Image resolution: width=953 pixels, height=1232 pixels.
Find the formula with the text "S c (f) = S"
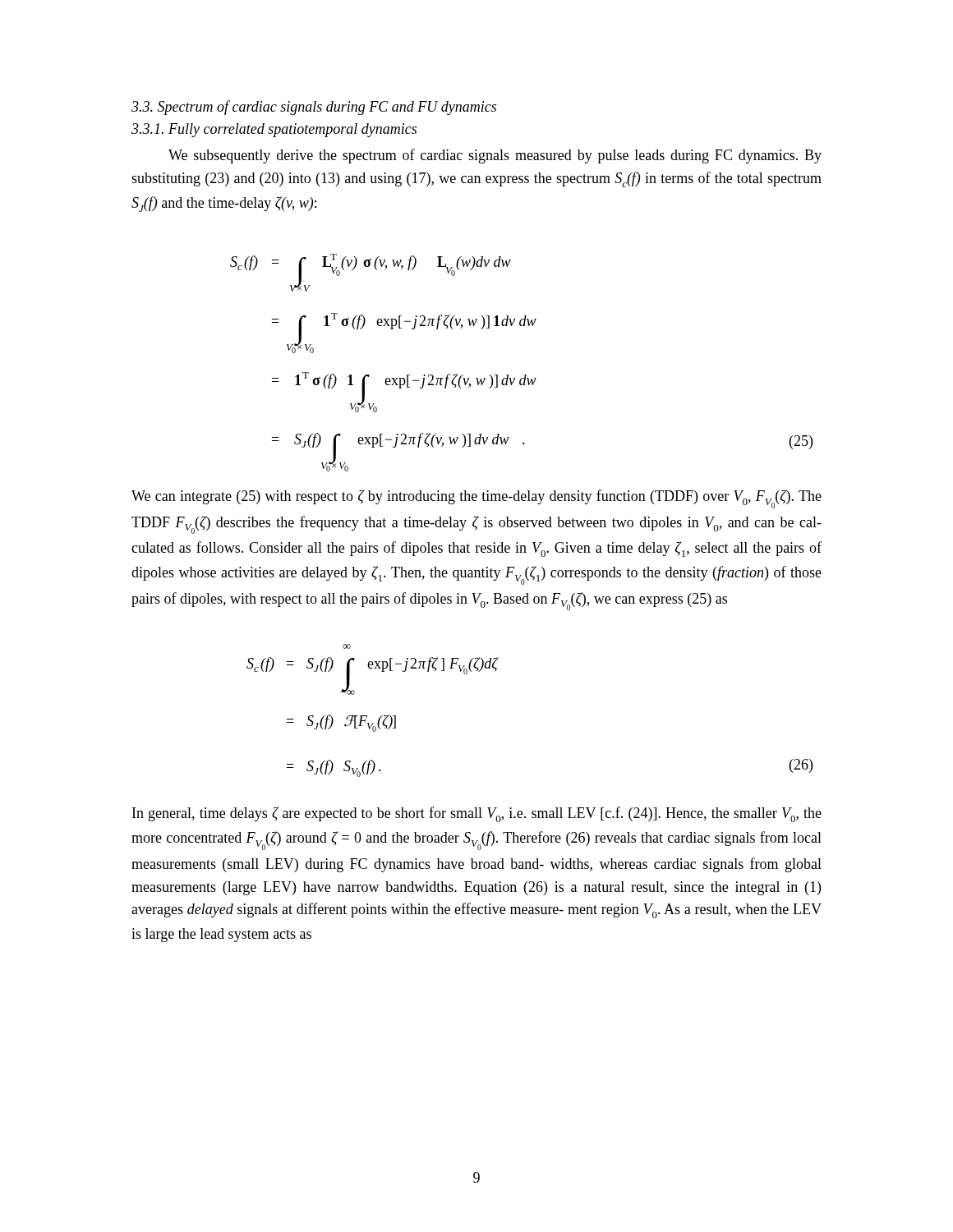347,646
